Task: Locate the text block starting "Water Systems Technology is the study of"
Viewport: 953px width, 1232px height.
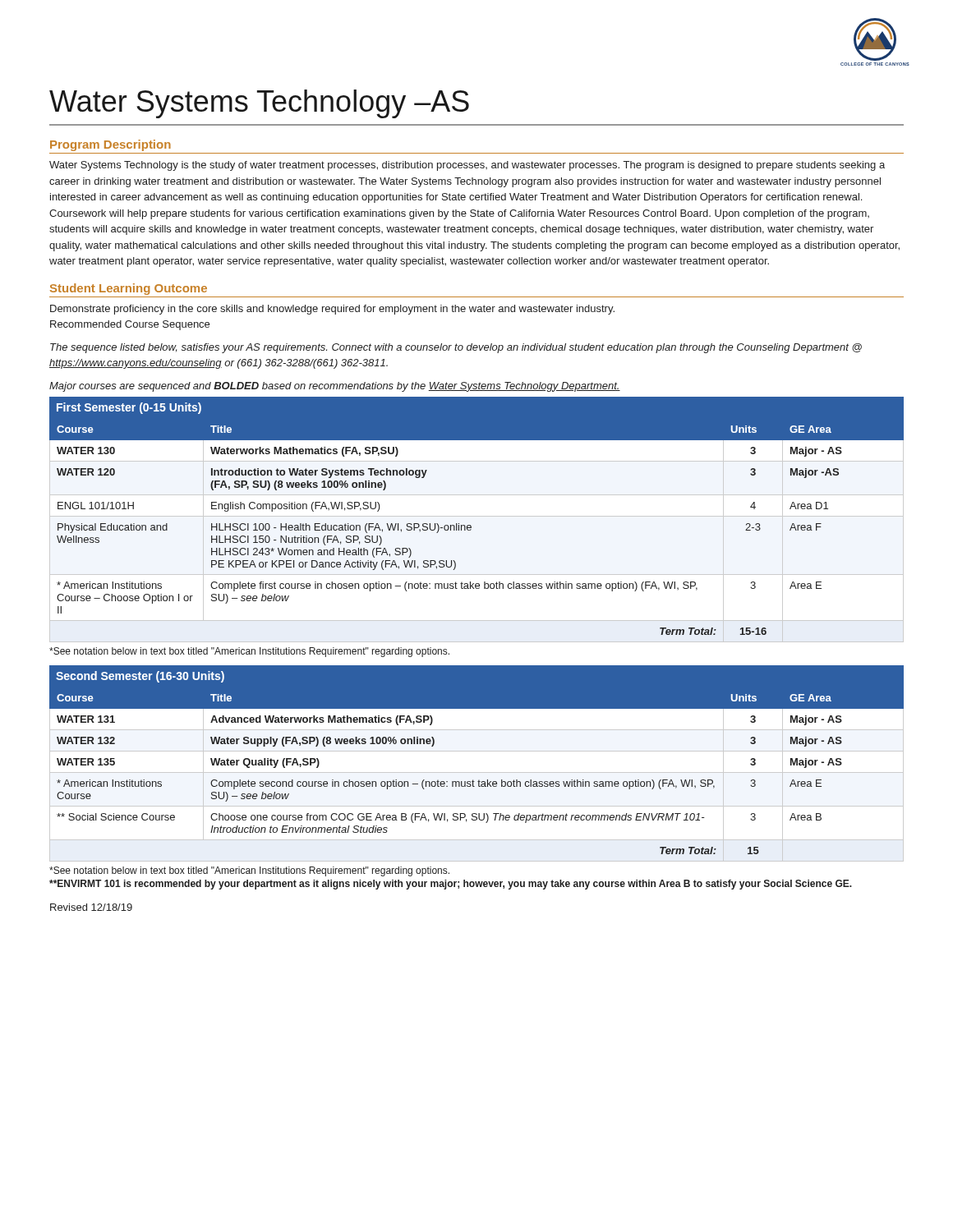Action: tap(476, 213)
